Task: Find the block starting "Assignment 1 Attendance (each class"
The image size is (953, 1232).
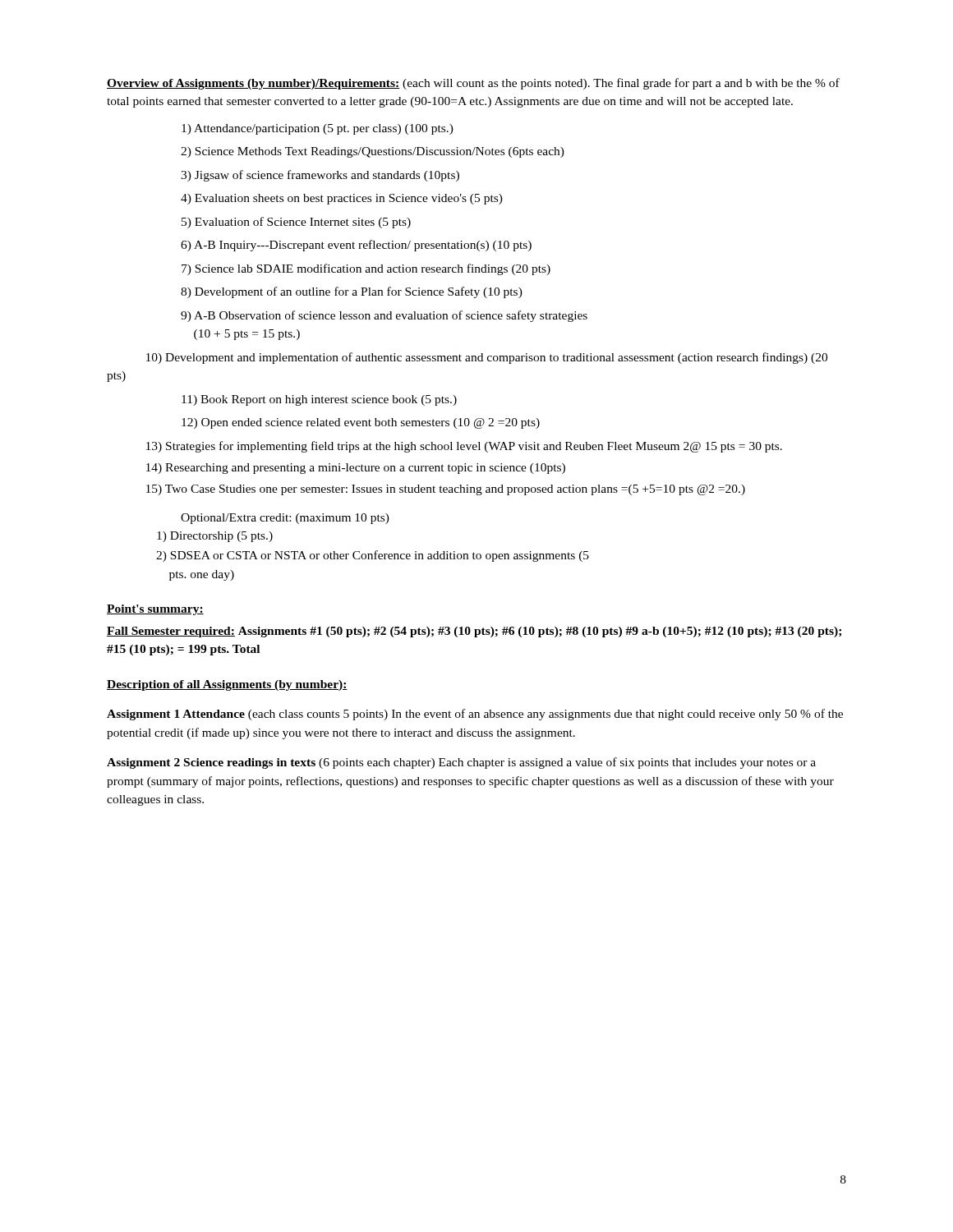Action: click(x=476, y=723)
